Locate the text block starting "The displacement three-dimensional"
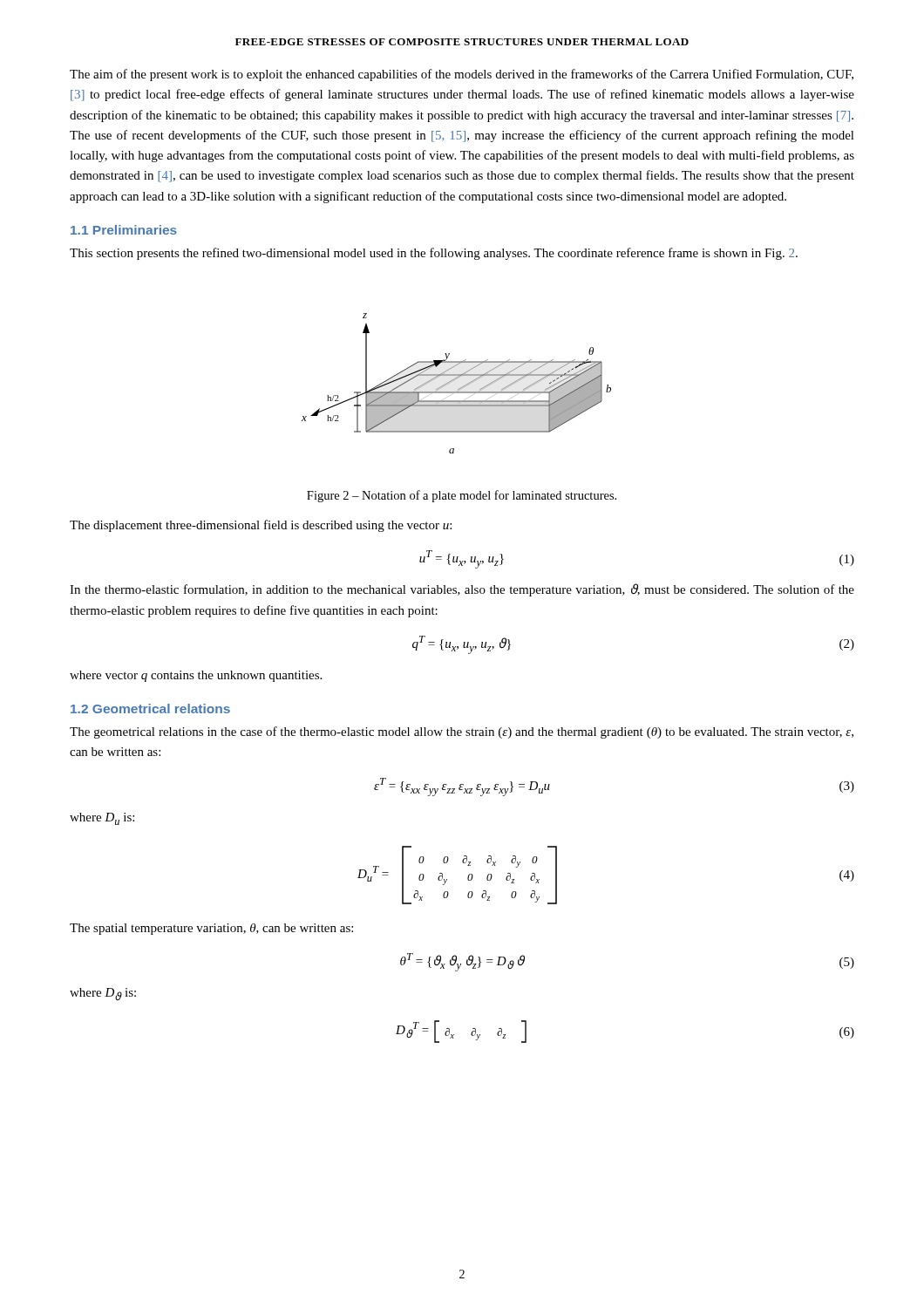 [261, 525]
